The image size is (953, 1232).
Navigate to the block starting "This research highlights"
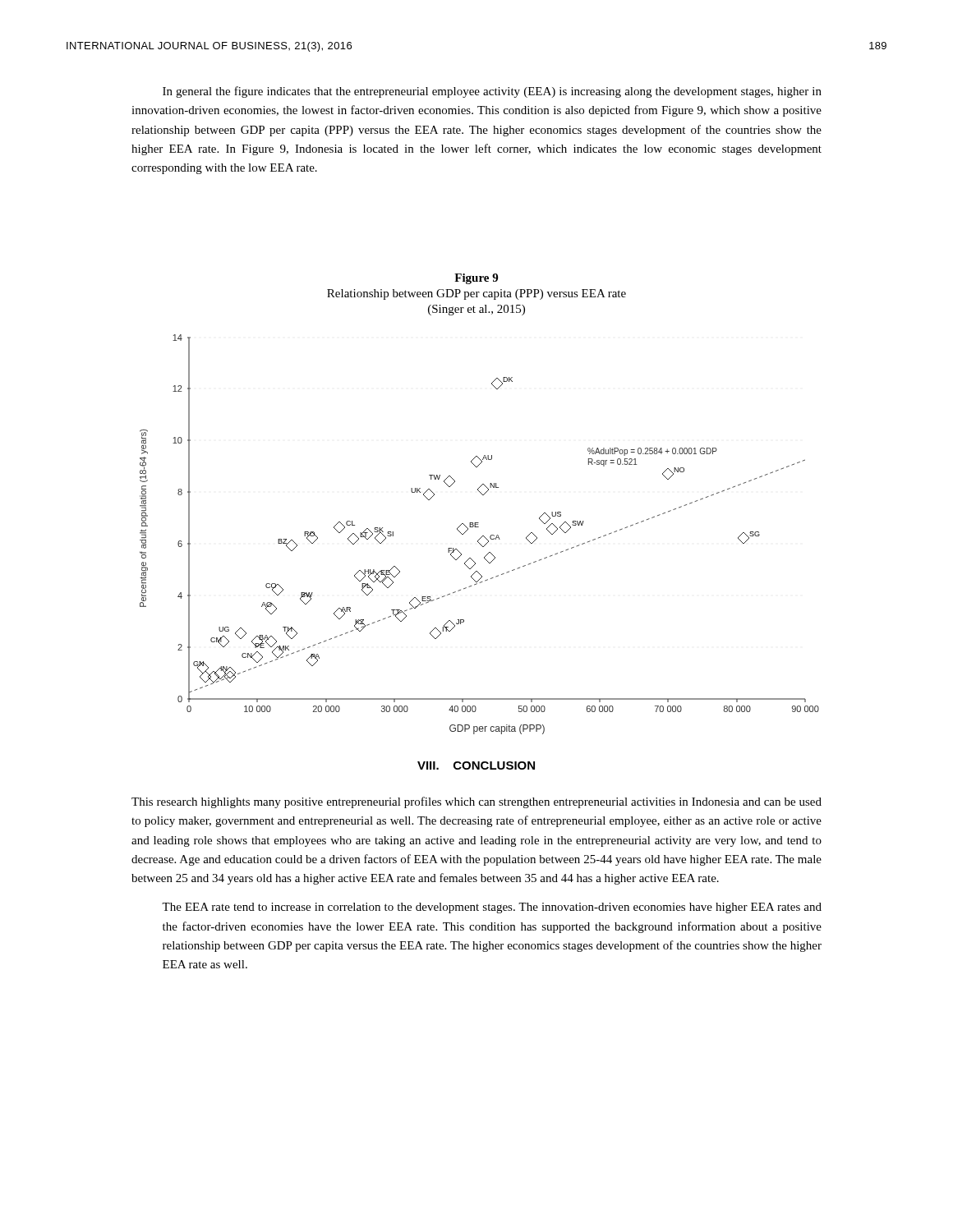476,883
